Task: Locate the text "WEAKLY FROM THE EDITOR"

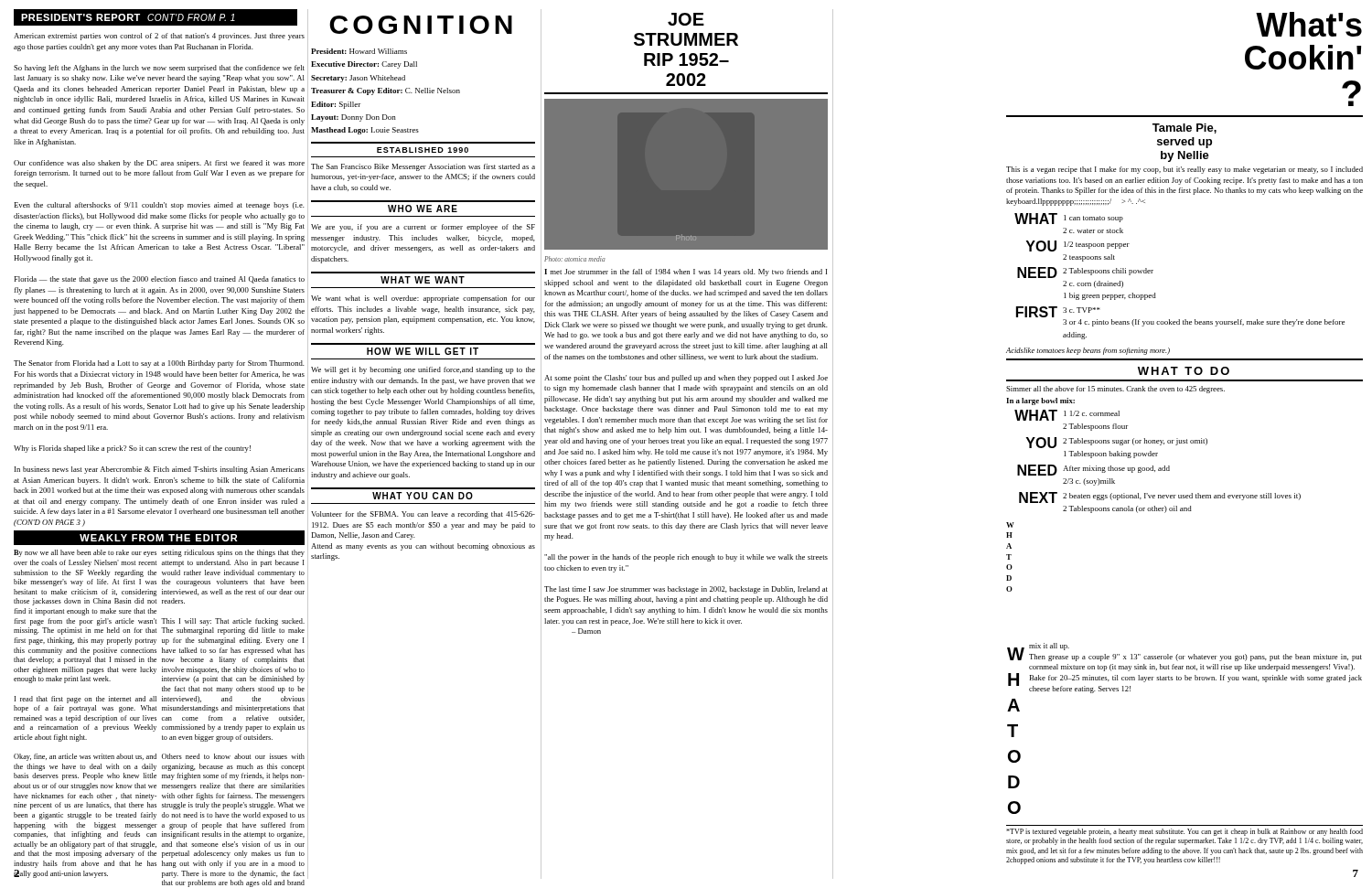Action: [x=159, y=538]
